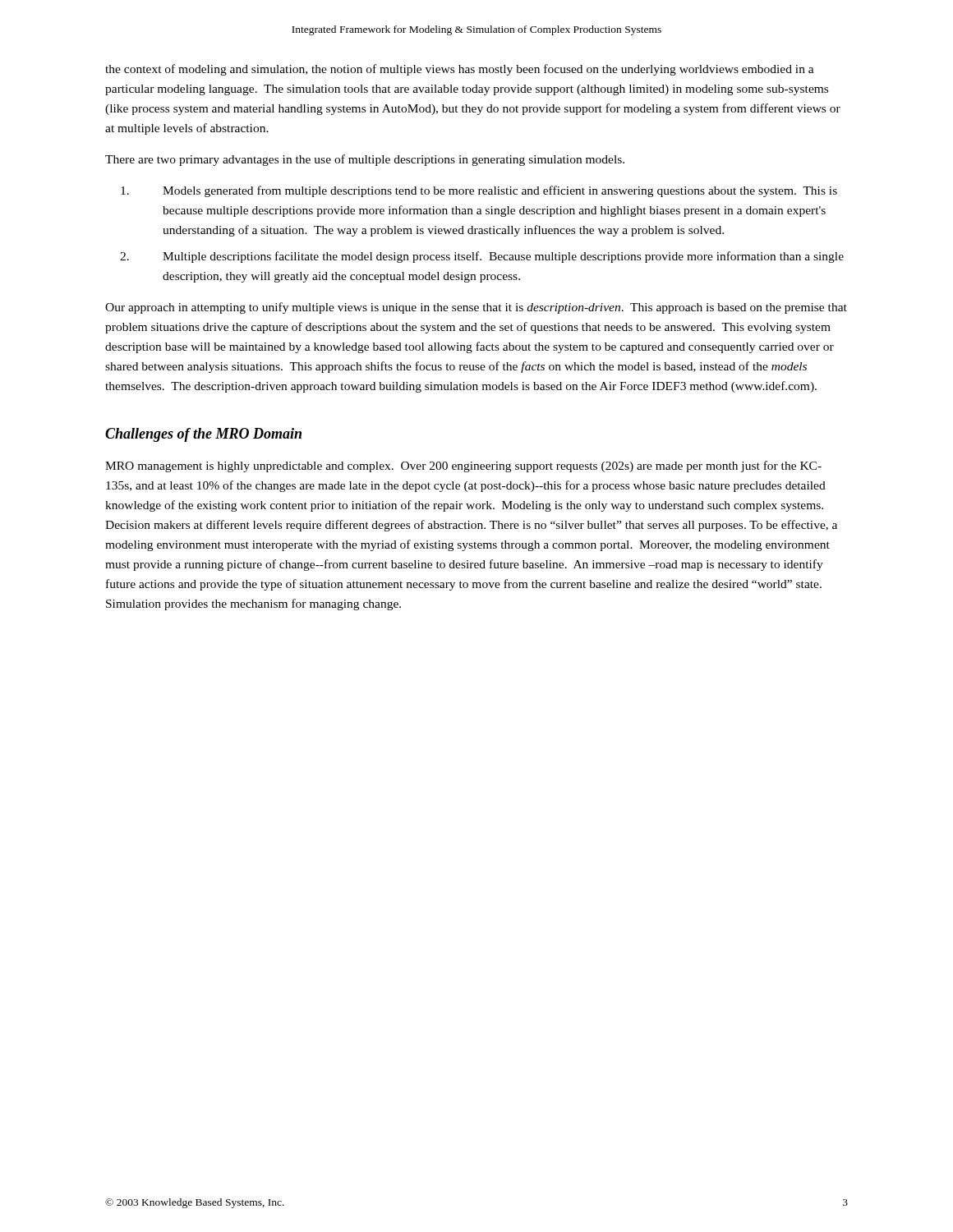This screenshot has height=1232, width=953.
Task: Locate the region starting "the context of modeling and simulation, the"
Action: [473, 98]
